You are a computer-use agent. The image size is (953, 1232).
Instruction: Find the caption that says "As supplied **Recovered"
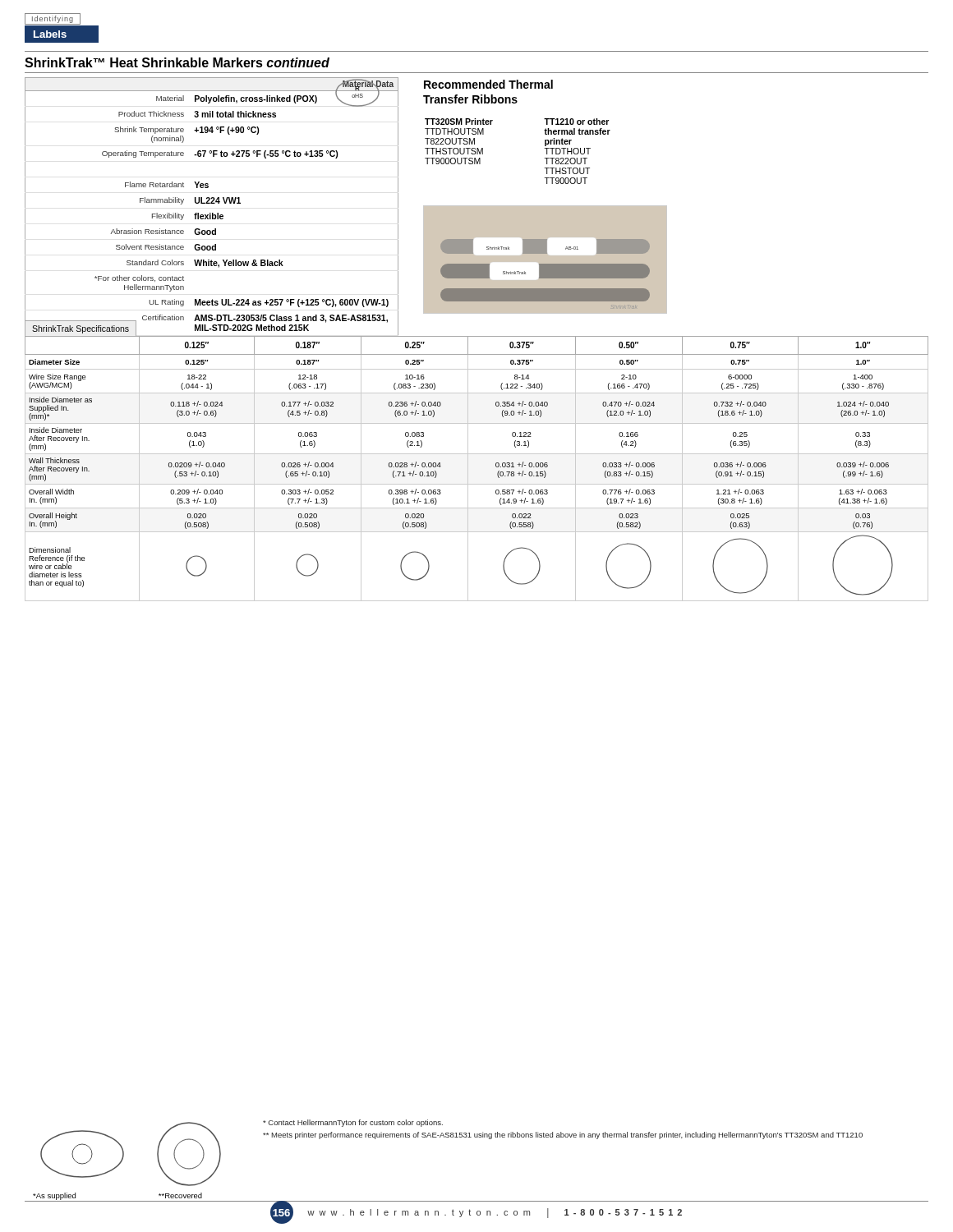click(x=118, y=1195)
